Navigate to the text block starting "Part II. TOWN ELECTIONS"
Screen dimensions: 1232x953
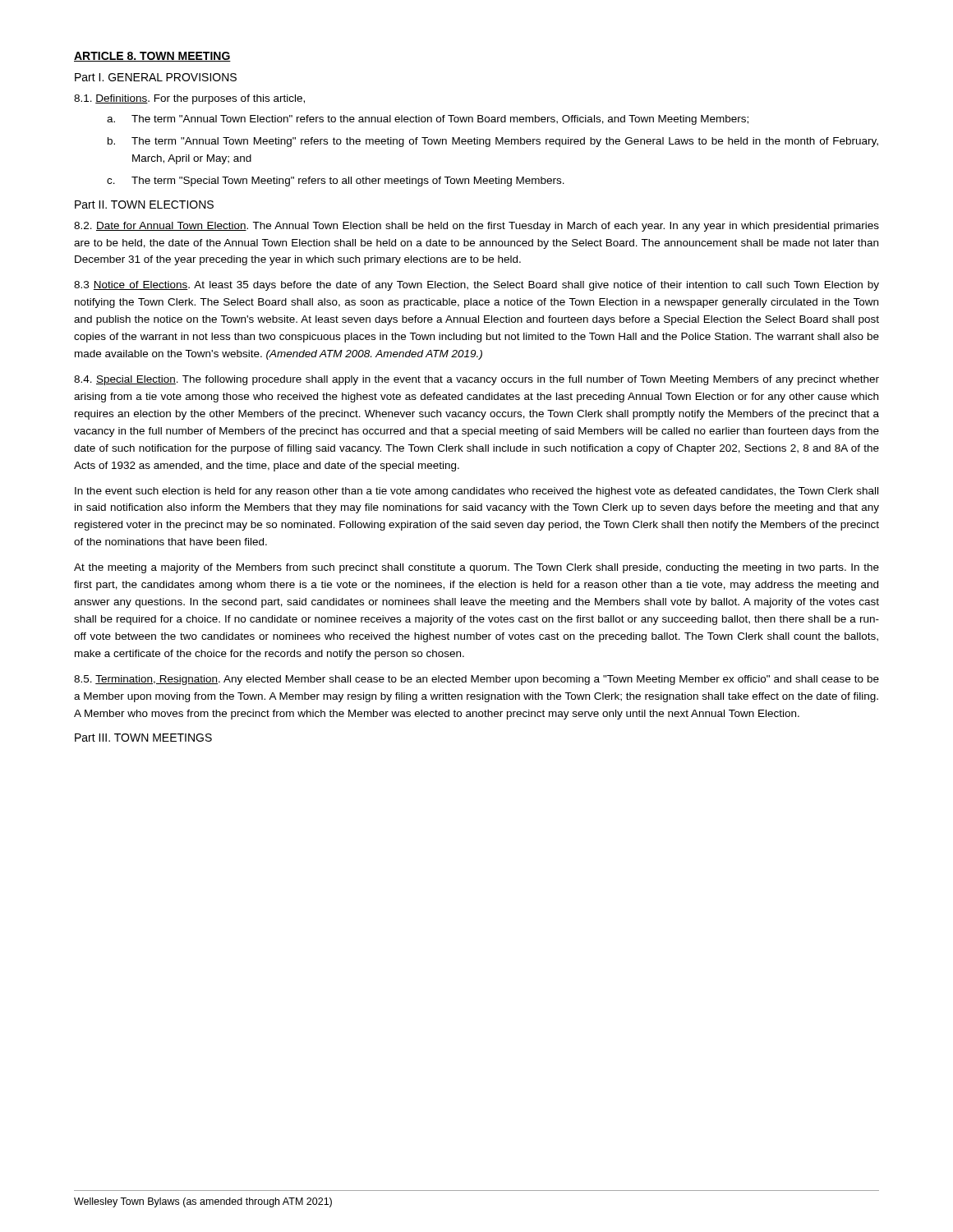click(x=144, y=204)
